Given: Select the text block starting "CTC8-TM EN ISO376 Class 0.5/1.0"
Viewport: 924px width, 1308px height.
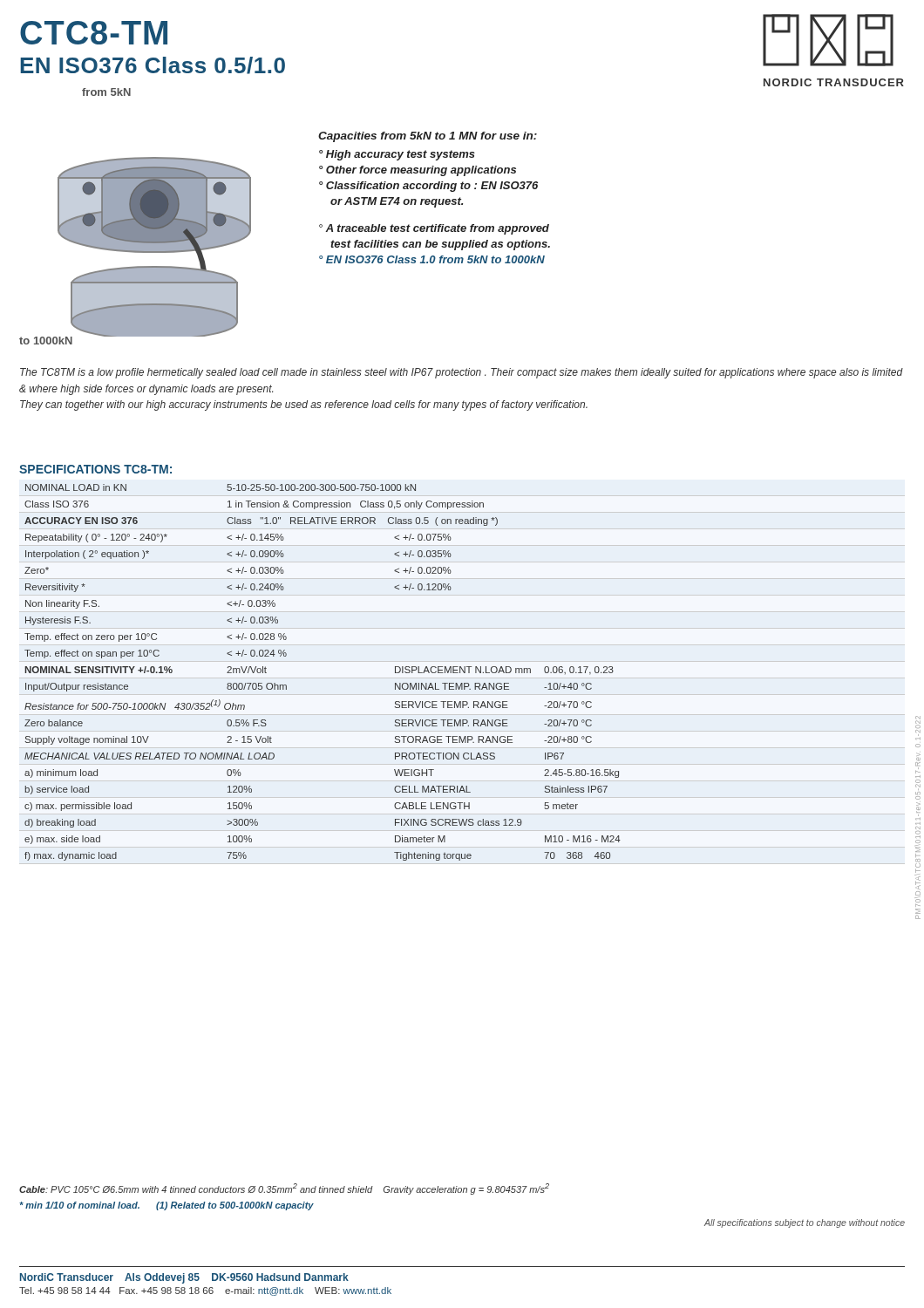Looking at the screenshot, I should (x=153, y=47).
